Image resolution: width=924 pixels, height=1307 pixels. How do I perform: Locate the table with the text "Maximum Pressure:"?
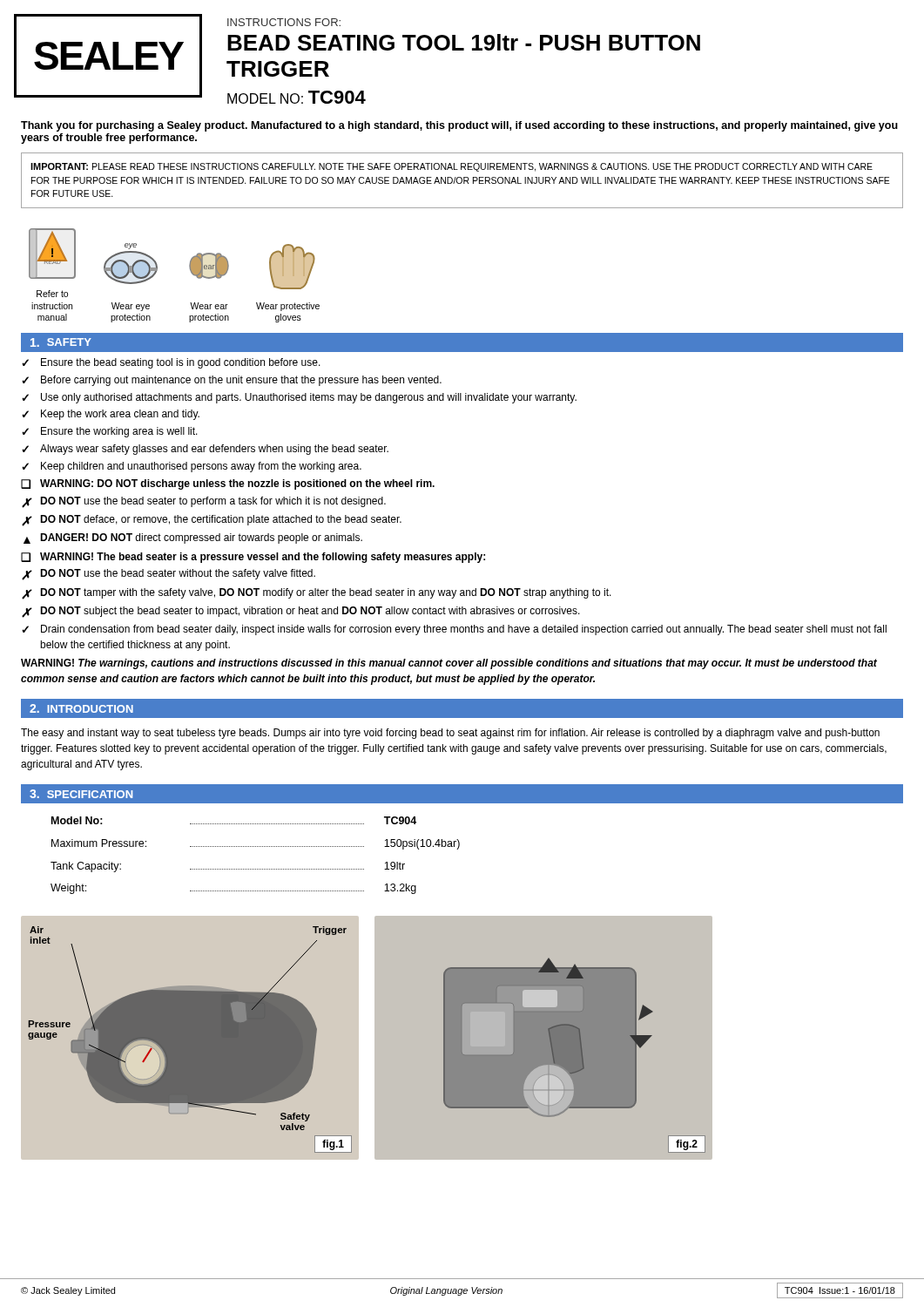[462, 855]
